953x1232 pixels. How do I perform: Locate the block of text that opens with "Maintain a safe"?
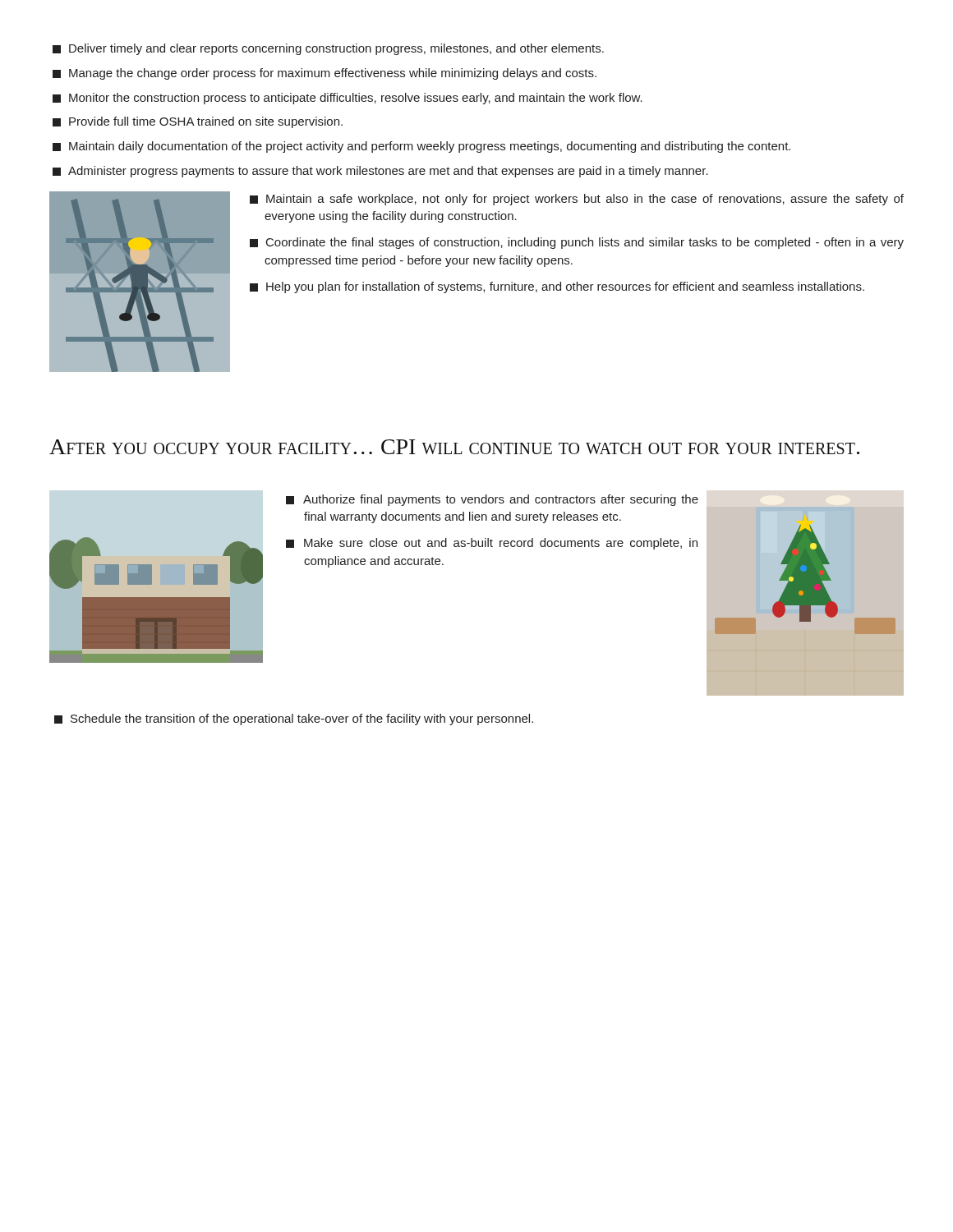(577, 207)
